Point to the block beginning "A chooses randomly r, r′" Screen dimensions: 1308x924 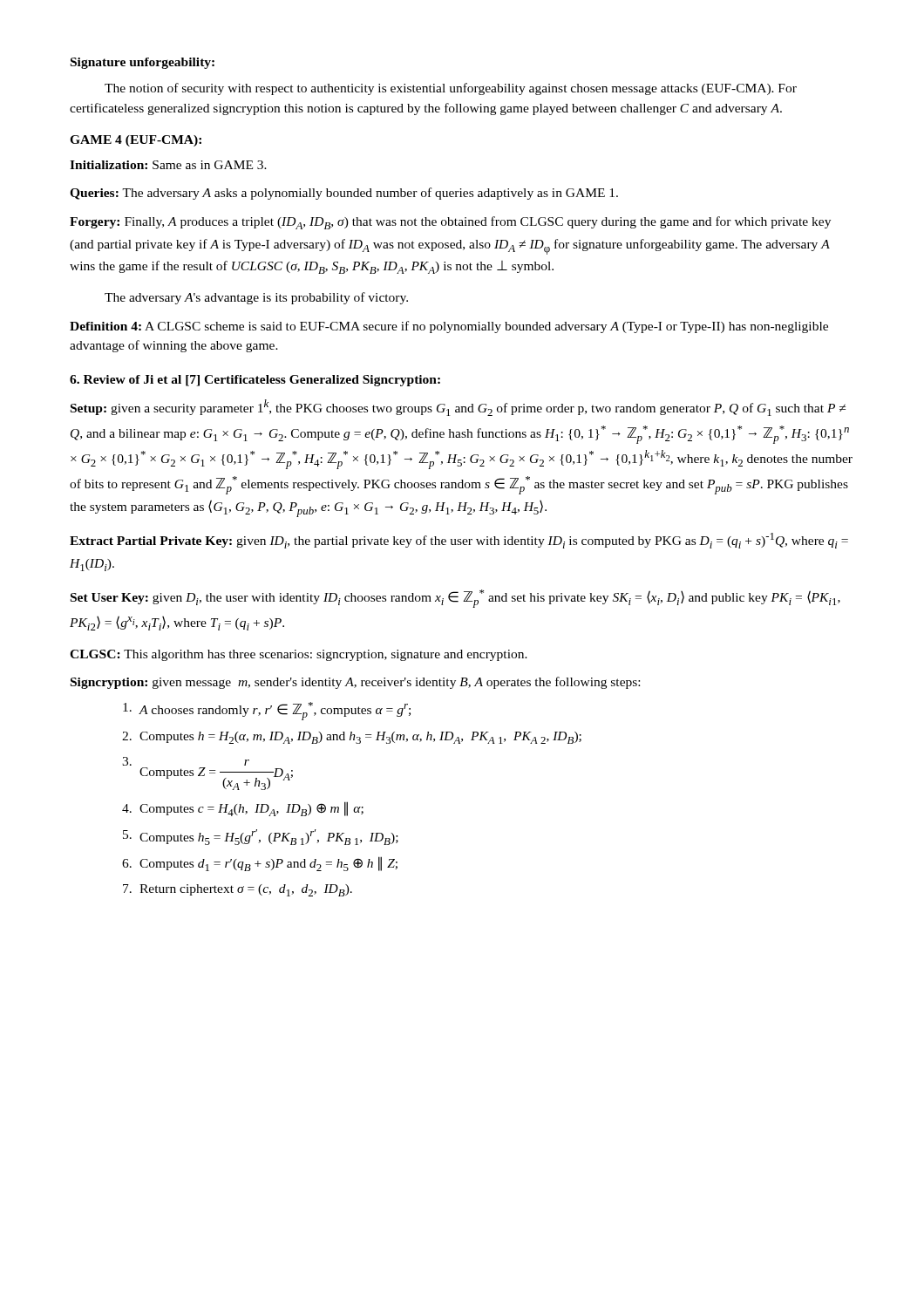click(x=267, y=710)
